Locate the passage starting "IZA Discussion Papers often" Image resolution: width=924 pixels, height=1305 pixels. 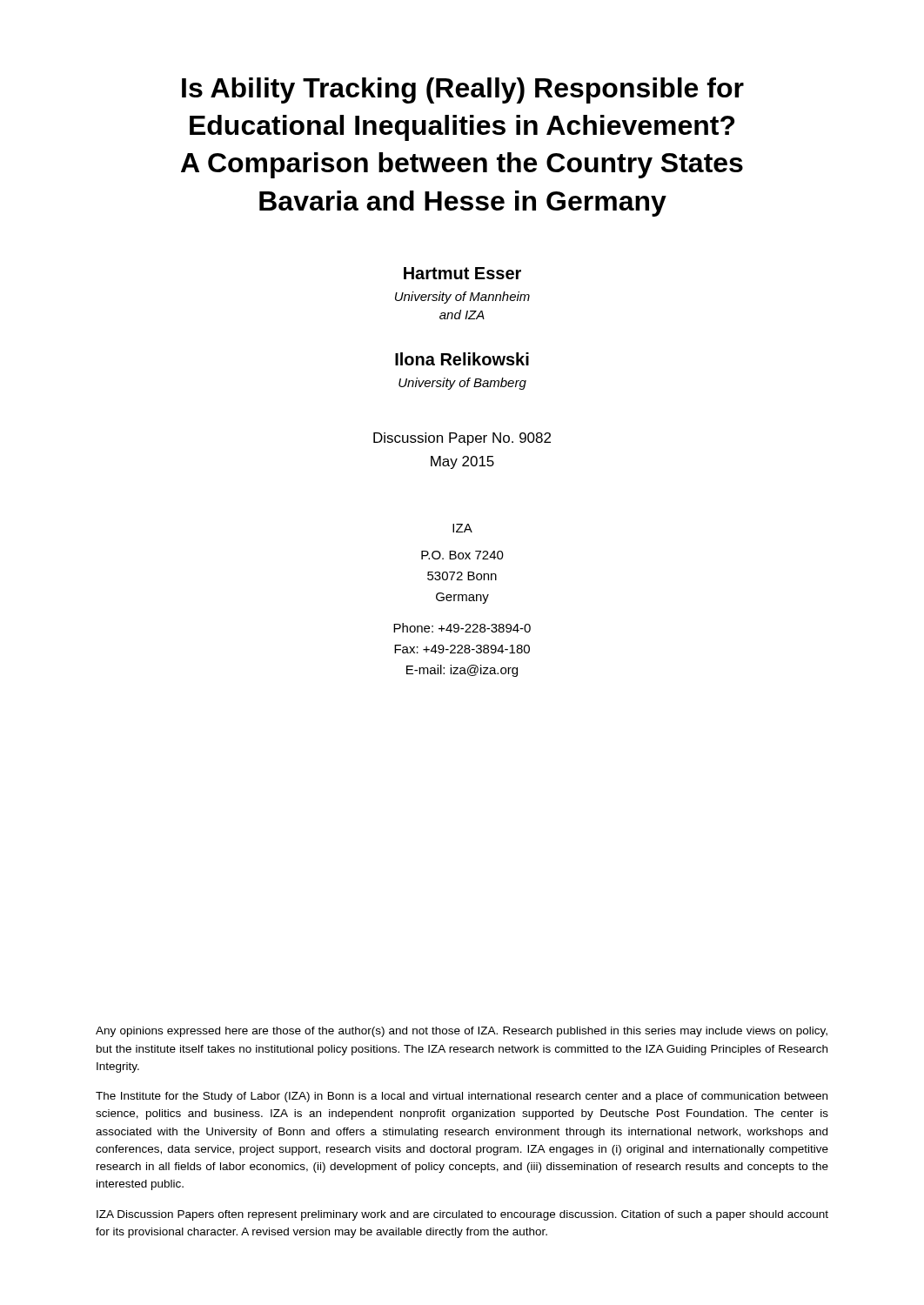[462, 1222]
